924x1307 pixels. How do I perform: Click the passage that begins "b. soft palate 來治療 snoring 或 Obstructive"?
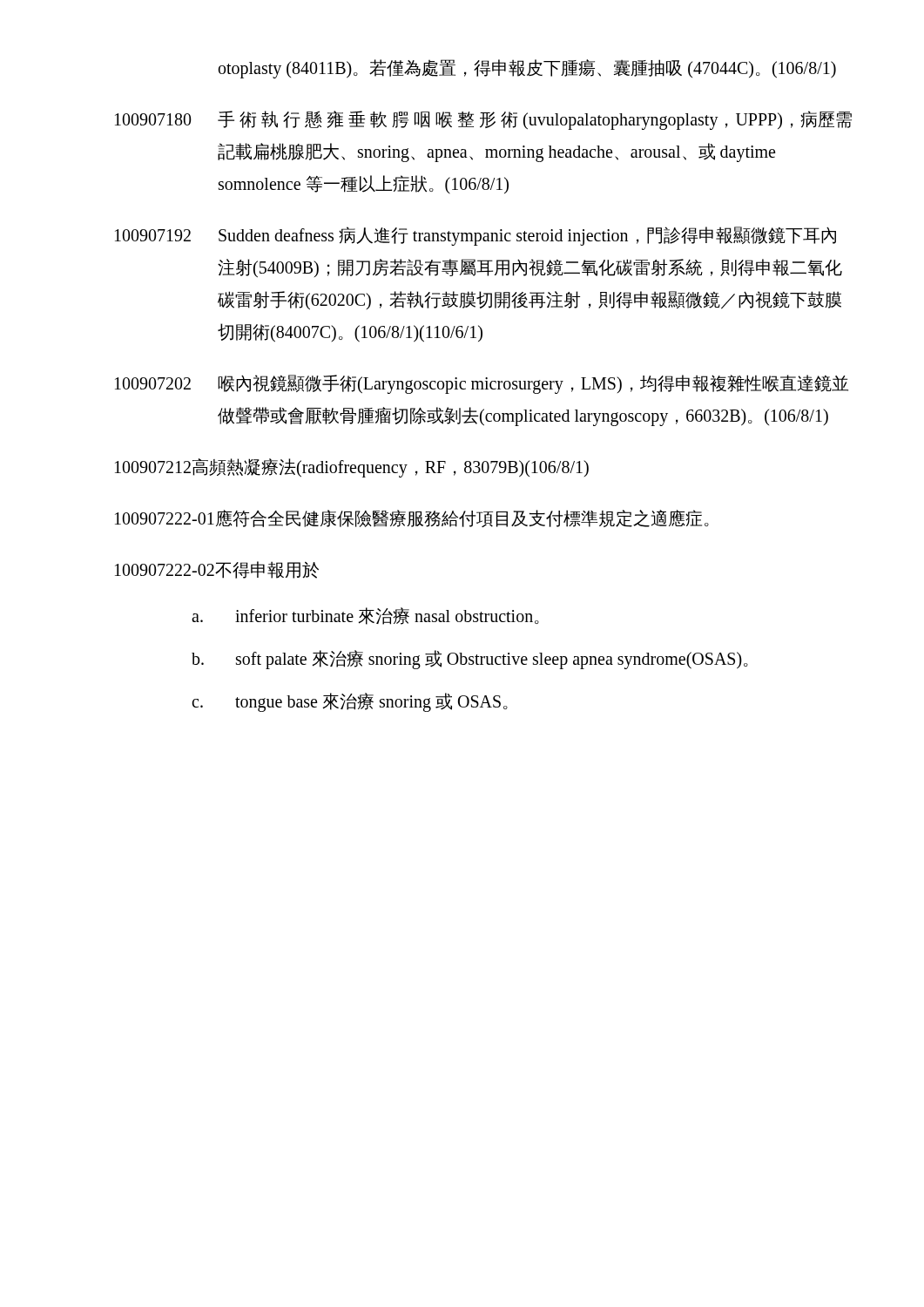pos(523,659)
